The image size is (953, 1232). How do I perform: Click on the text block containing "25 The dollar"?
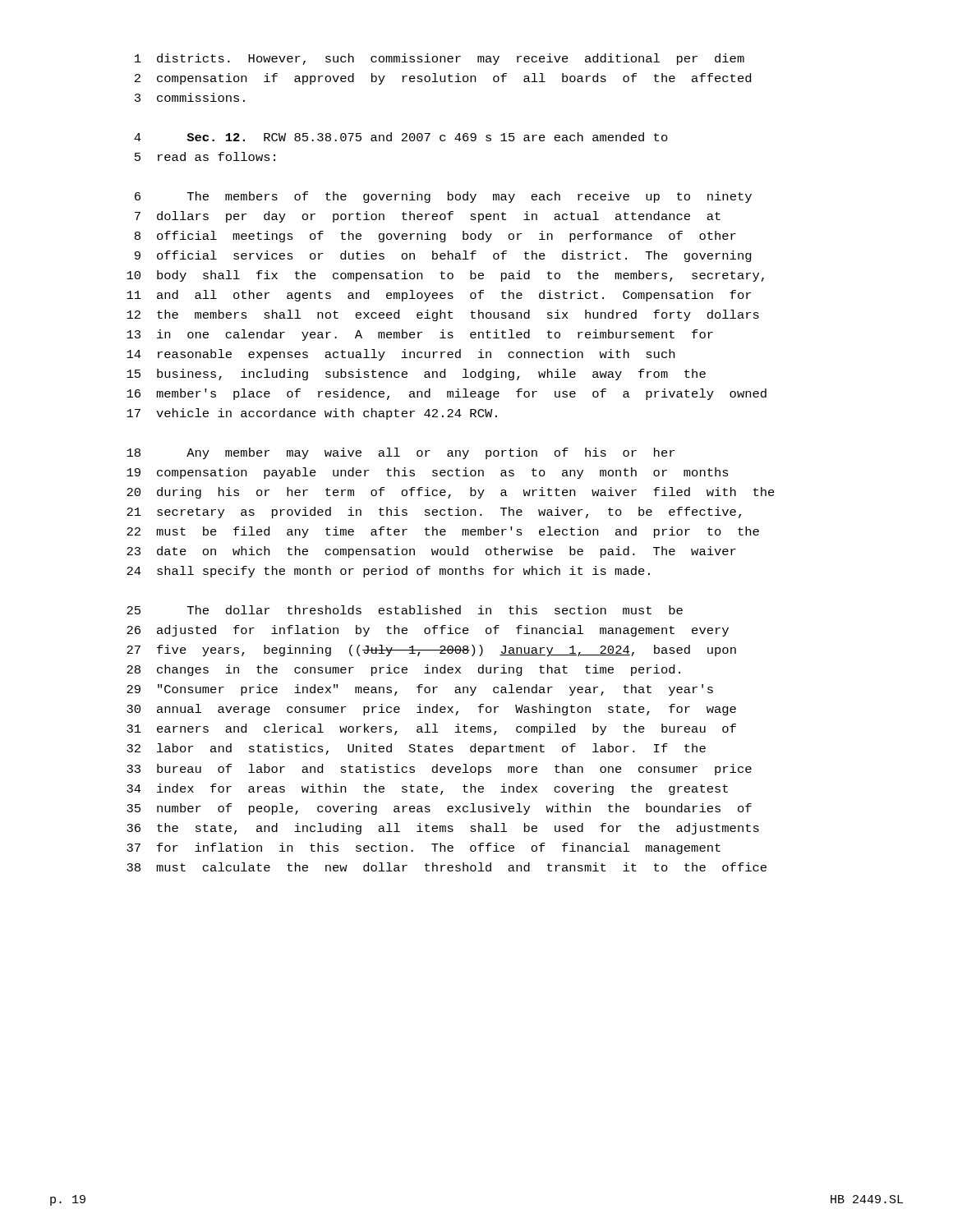click(x=501, y=740)
